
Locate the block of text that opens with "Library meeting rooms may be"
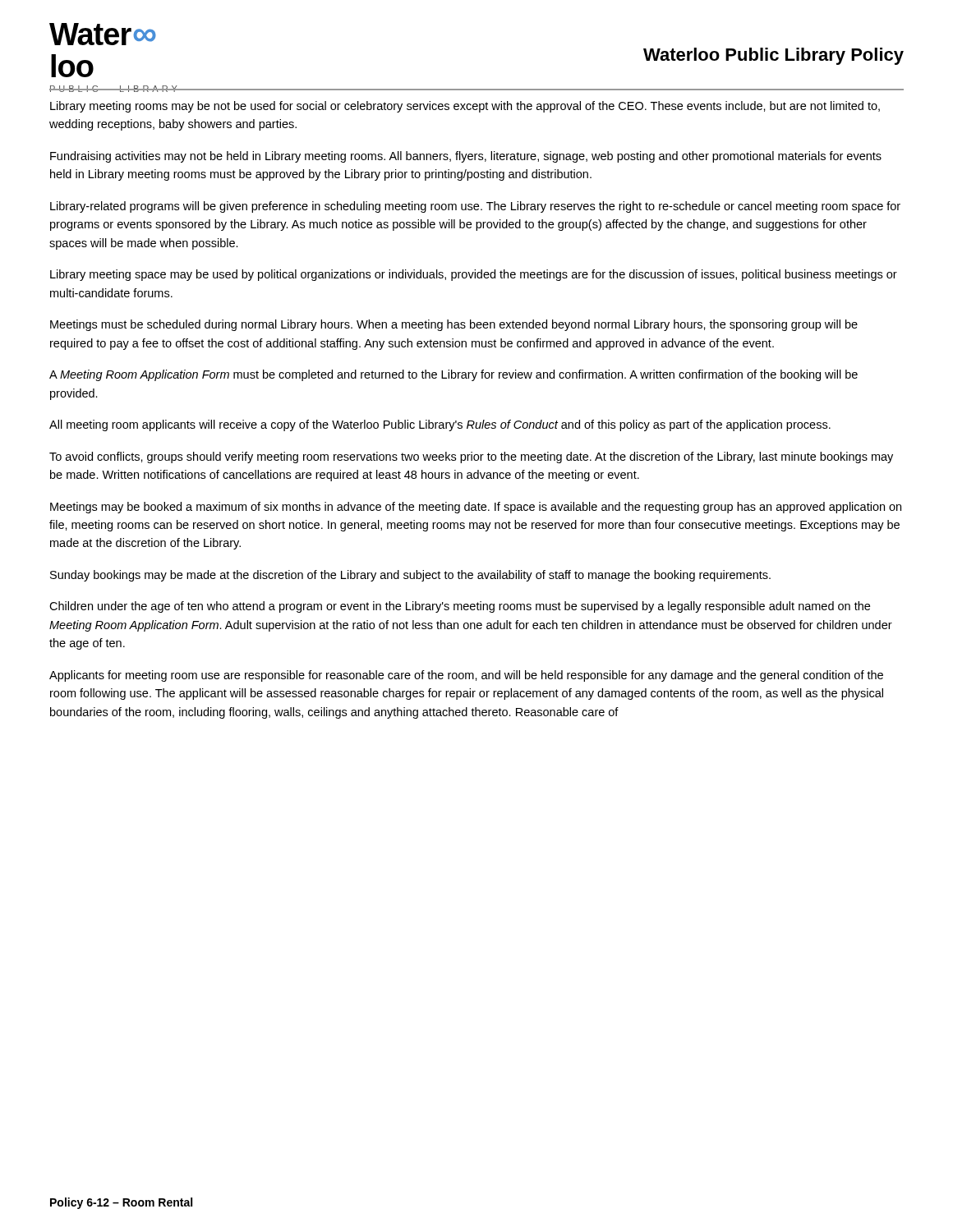click(x=465, y=115)
